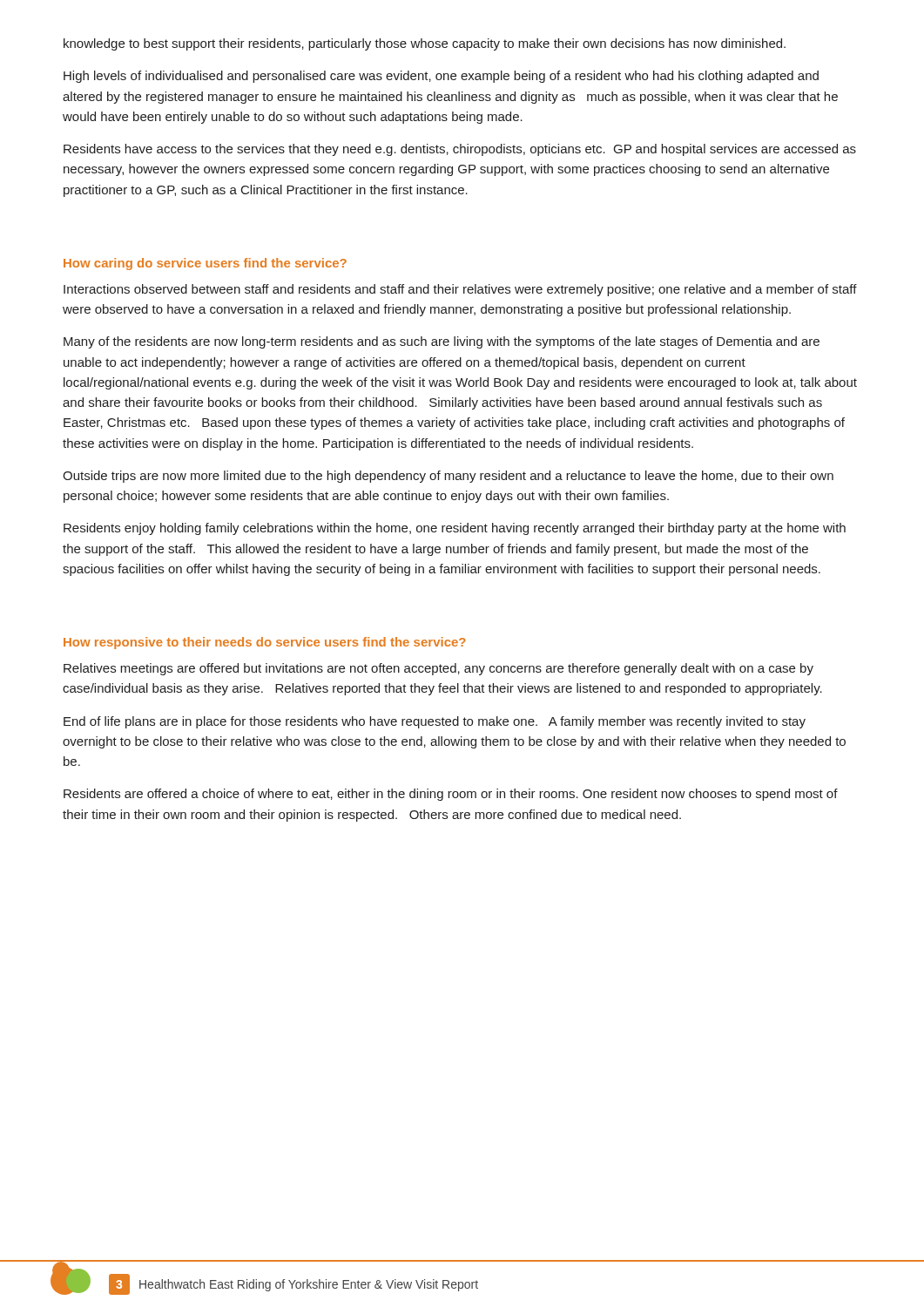Select the text block starting "Outside trips are now more limited"
This screenshot has width=924, height=1307.
(x=448, y=485)
